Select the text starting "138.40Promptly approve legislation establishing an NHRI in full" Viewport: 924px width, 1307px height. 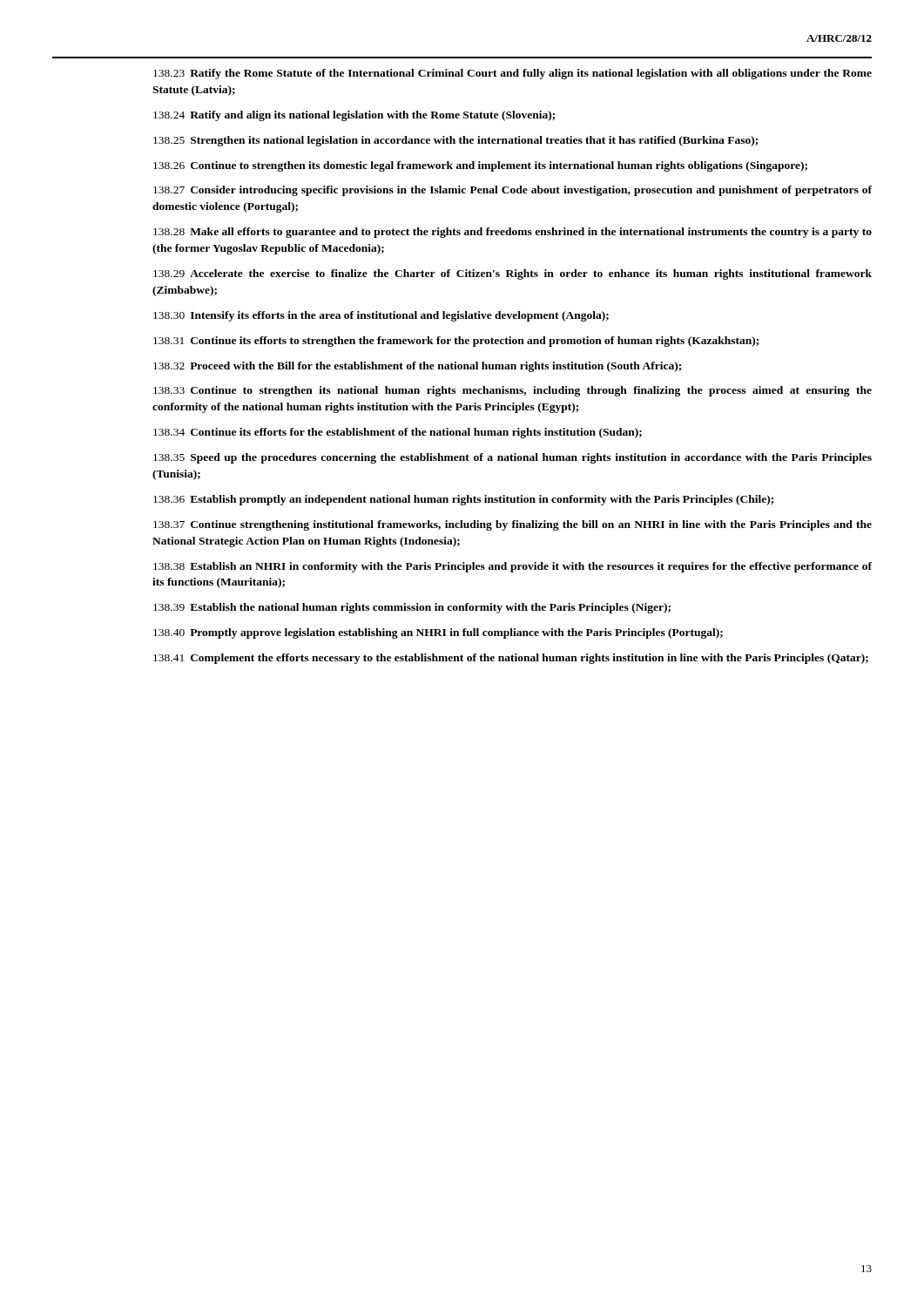pyautogui.click(x=438, y=632)
